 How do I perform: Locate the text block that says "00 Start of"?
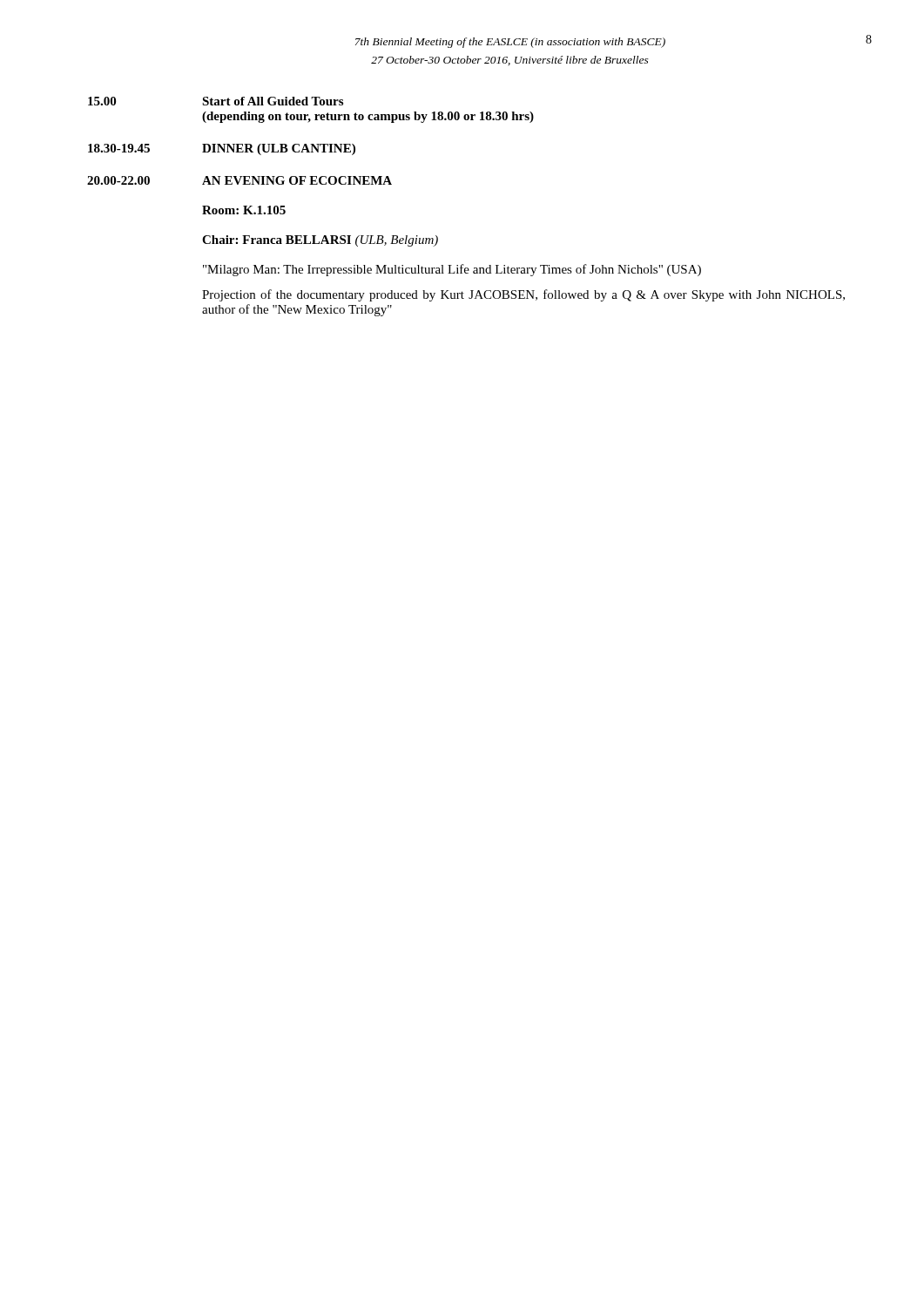[x=466, y=109]
